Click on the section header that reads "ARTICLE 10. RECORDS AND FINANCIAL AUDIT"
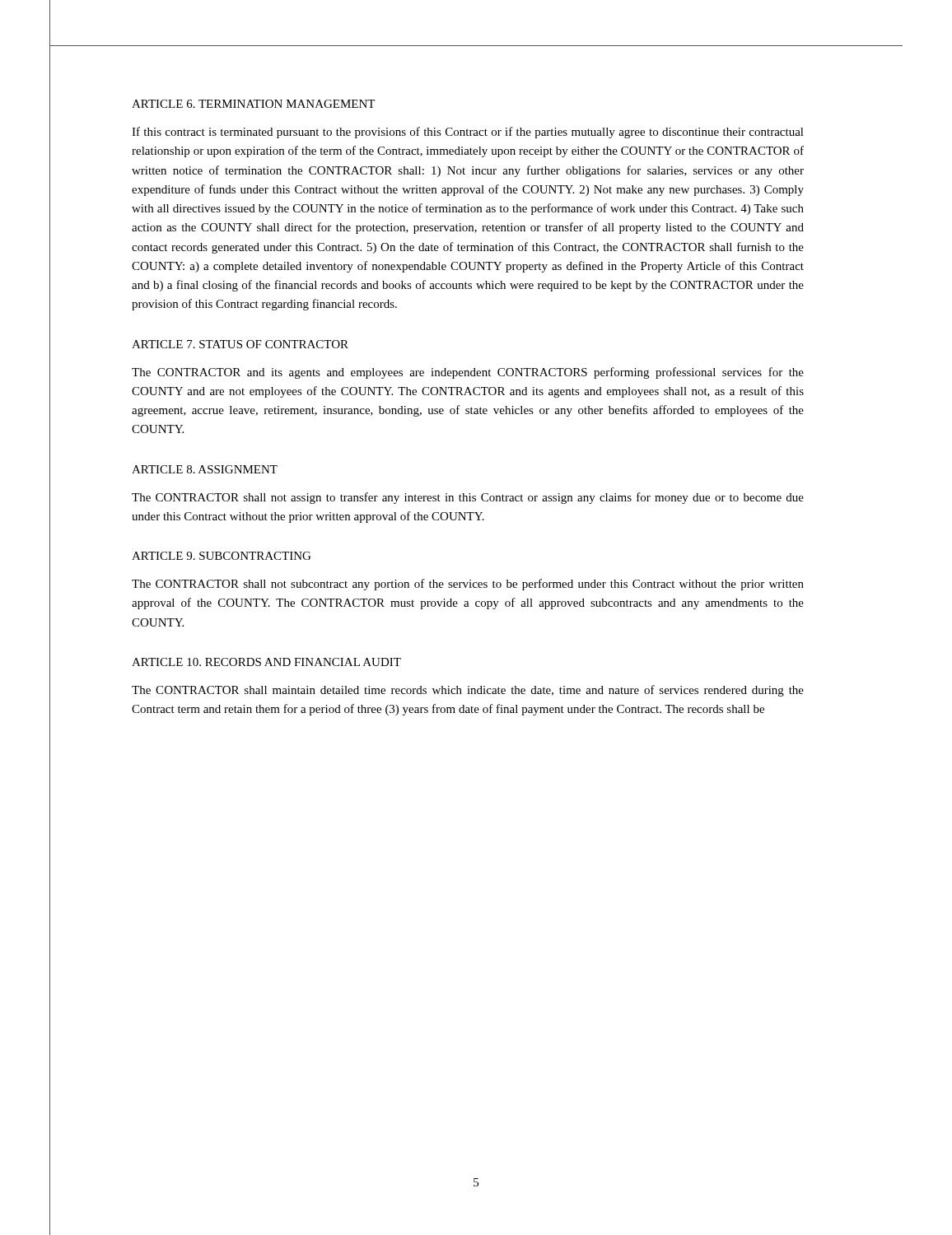 pyautogui.click(x=266, y=662)
